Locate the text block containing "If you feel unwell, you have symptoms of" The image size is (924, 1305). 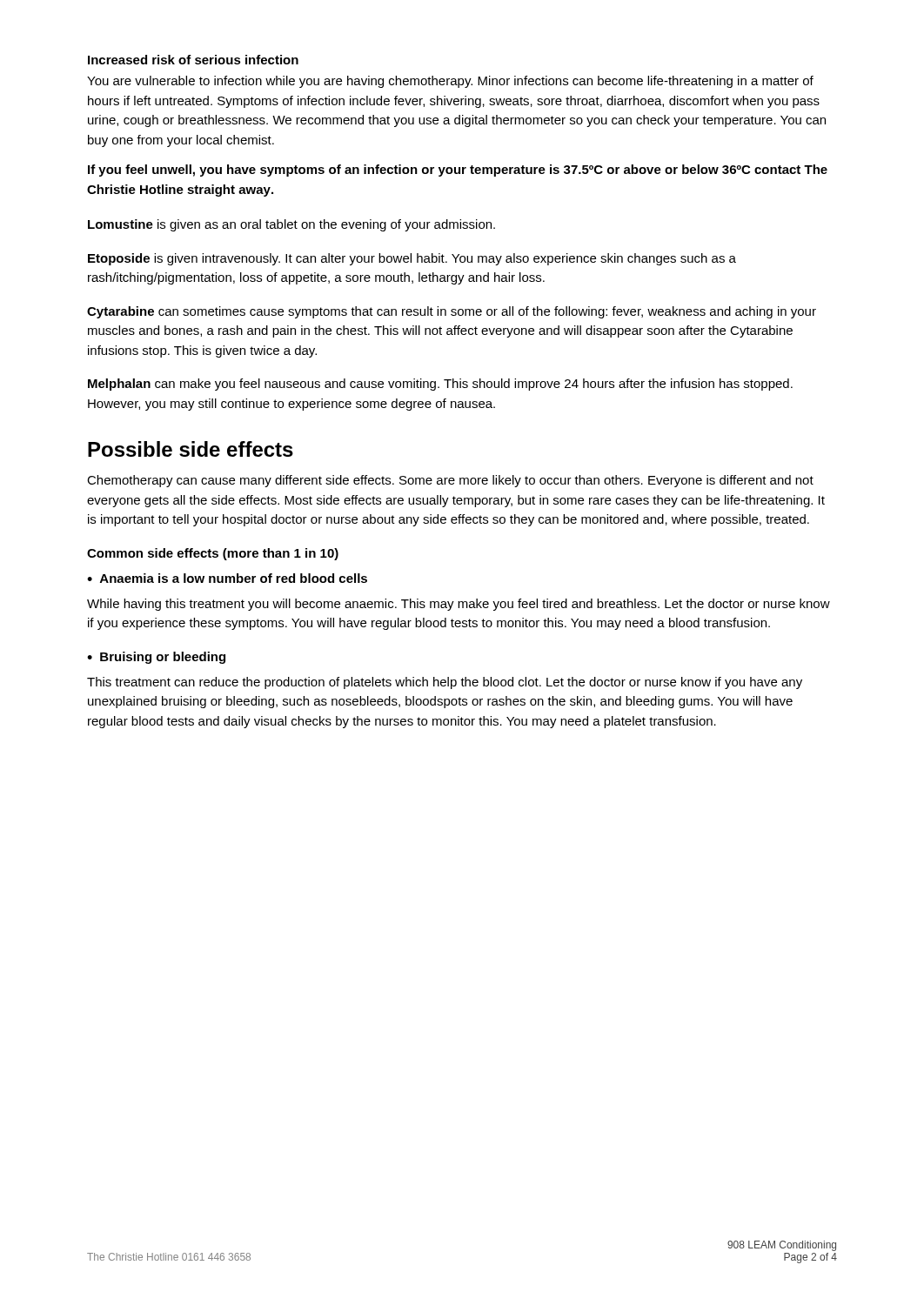click(457, 179)
